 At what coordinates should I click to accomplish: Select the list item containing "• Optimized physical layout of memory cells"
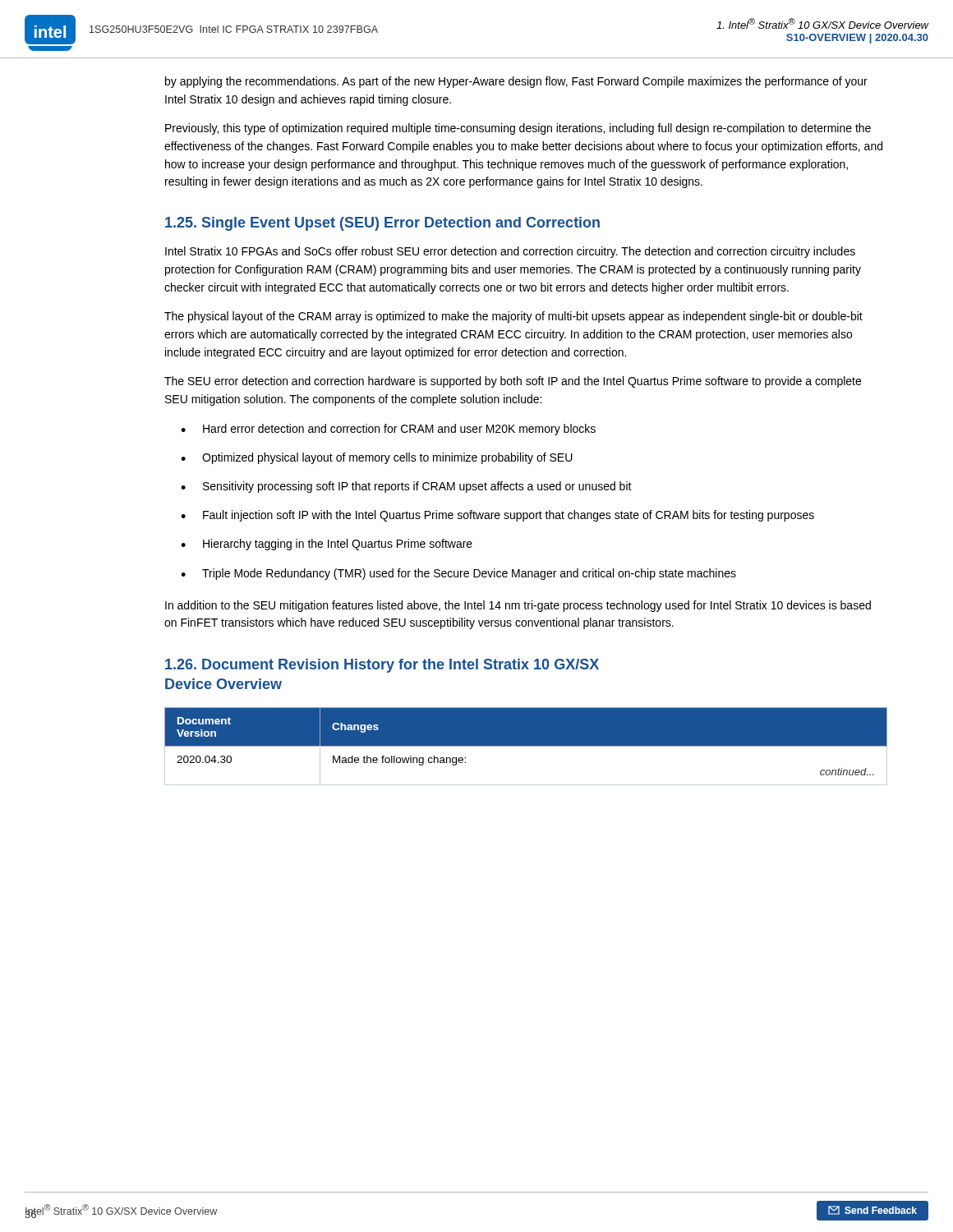(534, 459)
